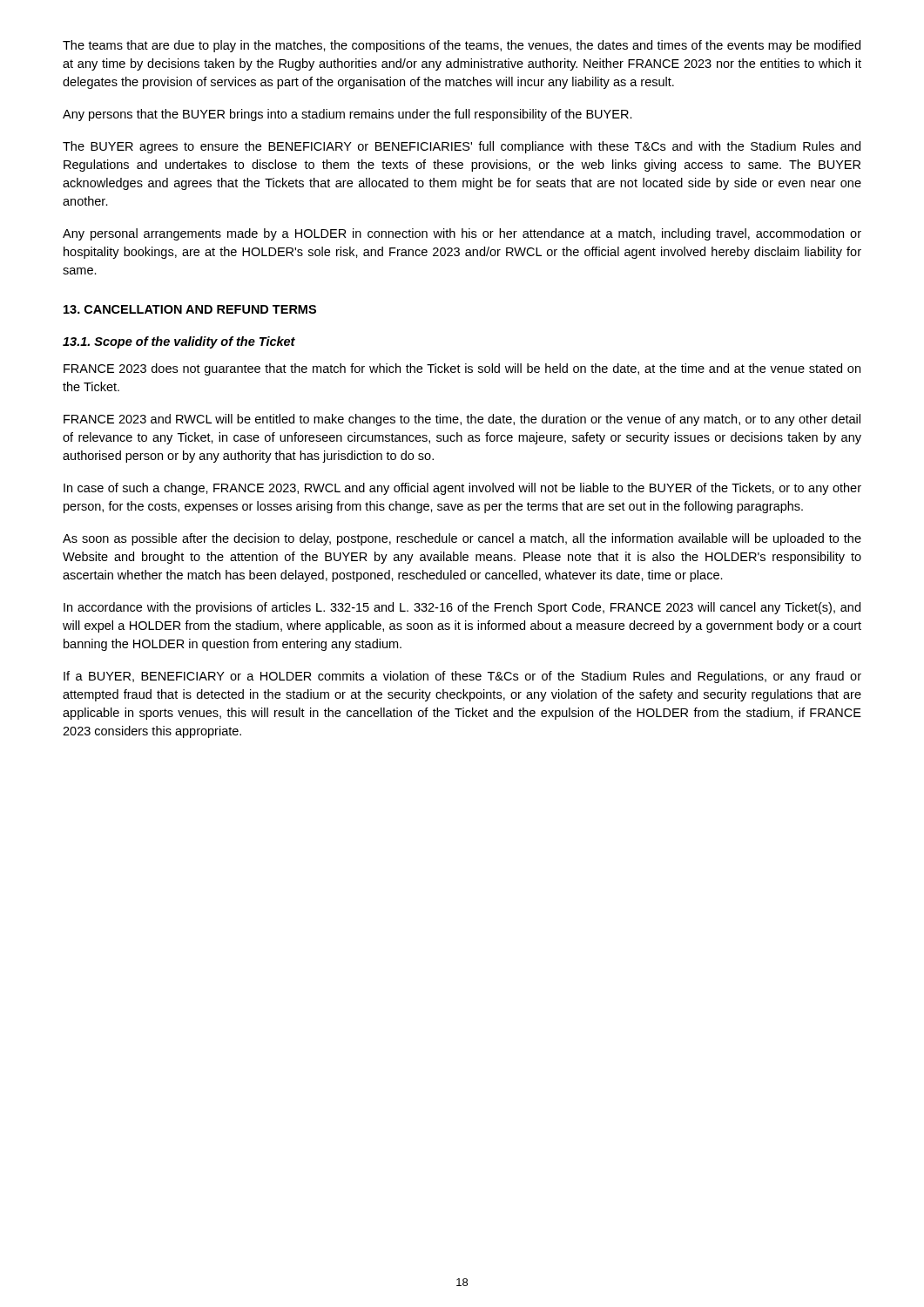Where is the passage that starts "FRANCE 2023 does not guarantee"?
The image size is (924, 1307).
(462, 378)
